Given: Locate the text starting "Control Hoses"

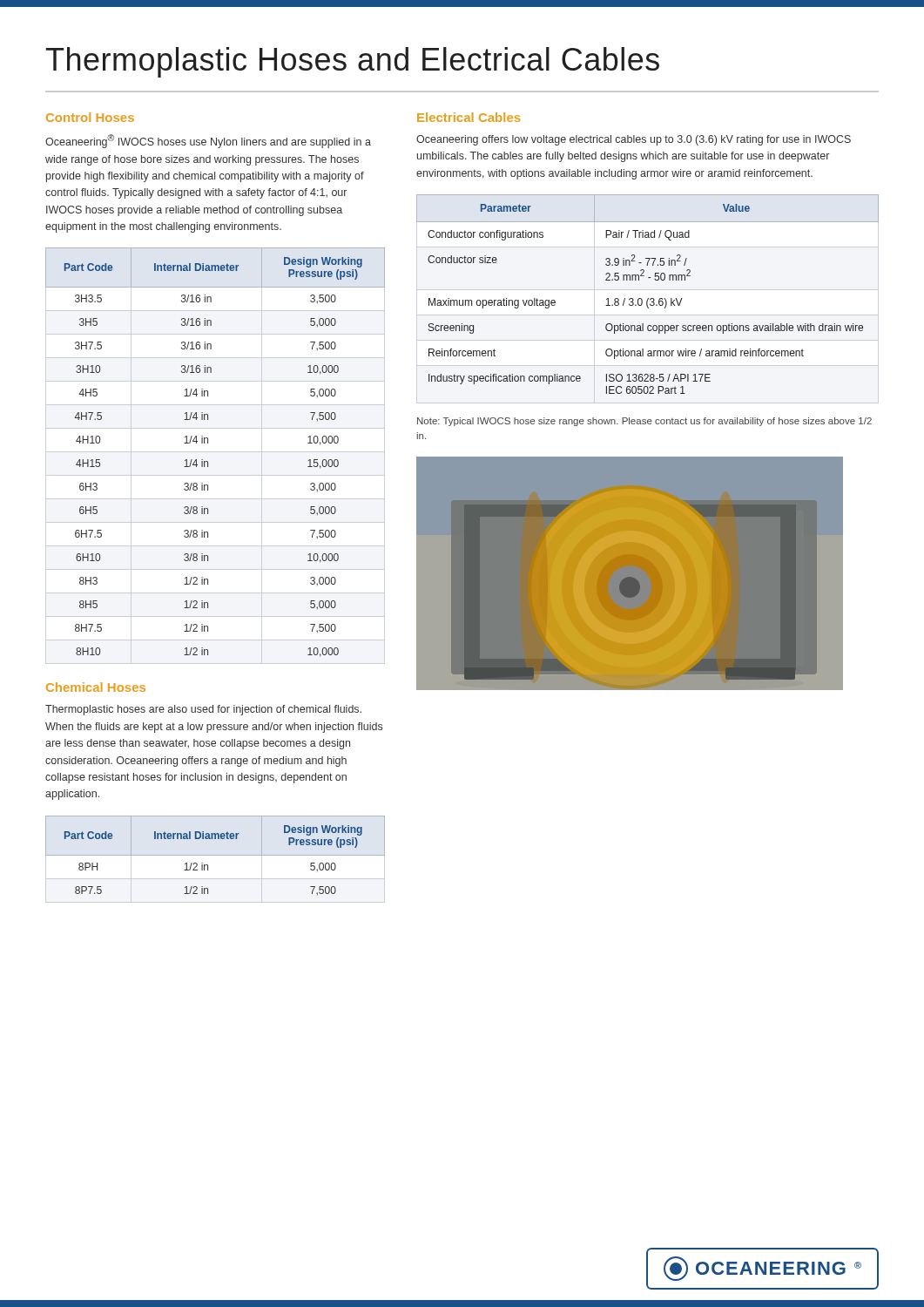Looking at the screenshot, I should click(90, 117).
